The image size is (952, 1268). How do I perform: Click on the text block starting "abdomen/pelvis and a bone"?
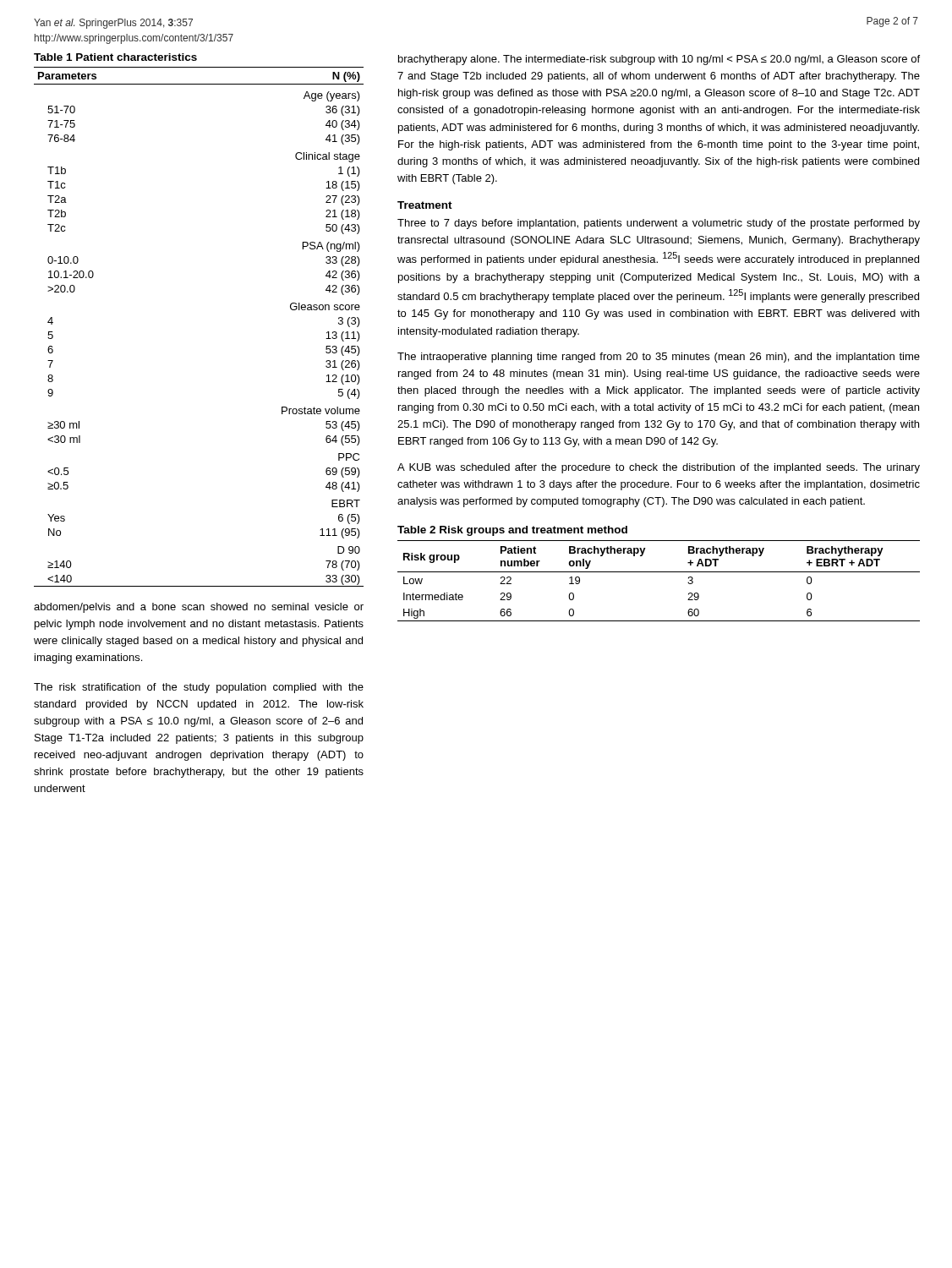tap(199, 632)
